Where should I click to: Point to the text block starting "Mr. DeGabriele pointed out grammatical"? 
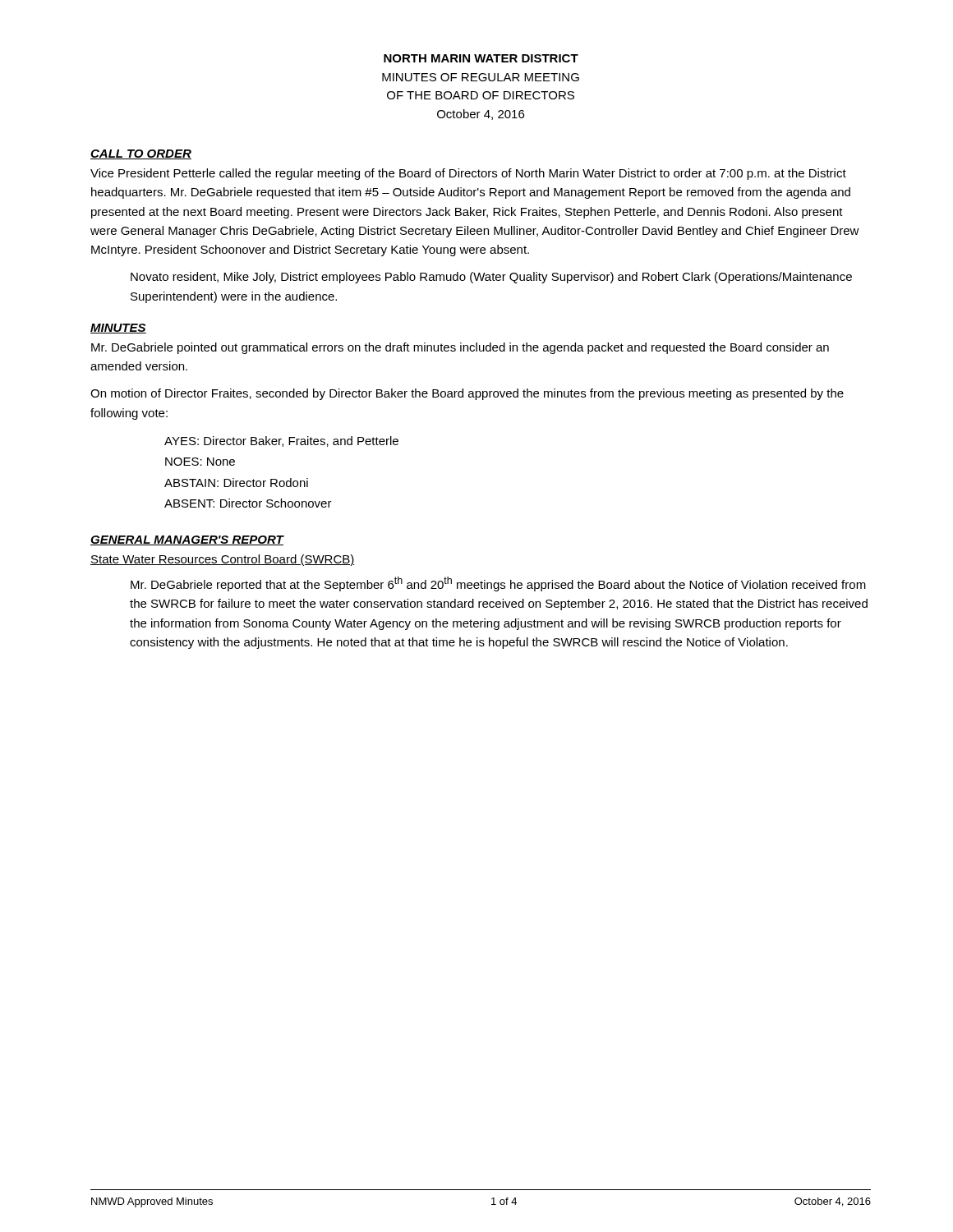pos(460,356)
